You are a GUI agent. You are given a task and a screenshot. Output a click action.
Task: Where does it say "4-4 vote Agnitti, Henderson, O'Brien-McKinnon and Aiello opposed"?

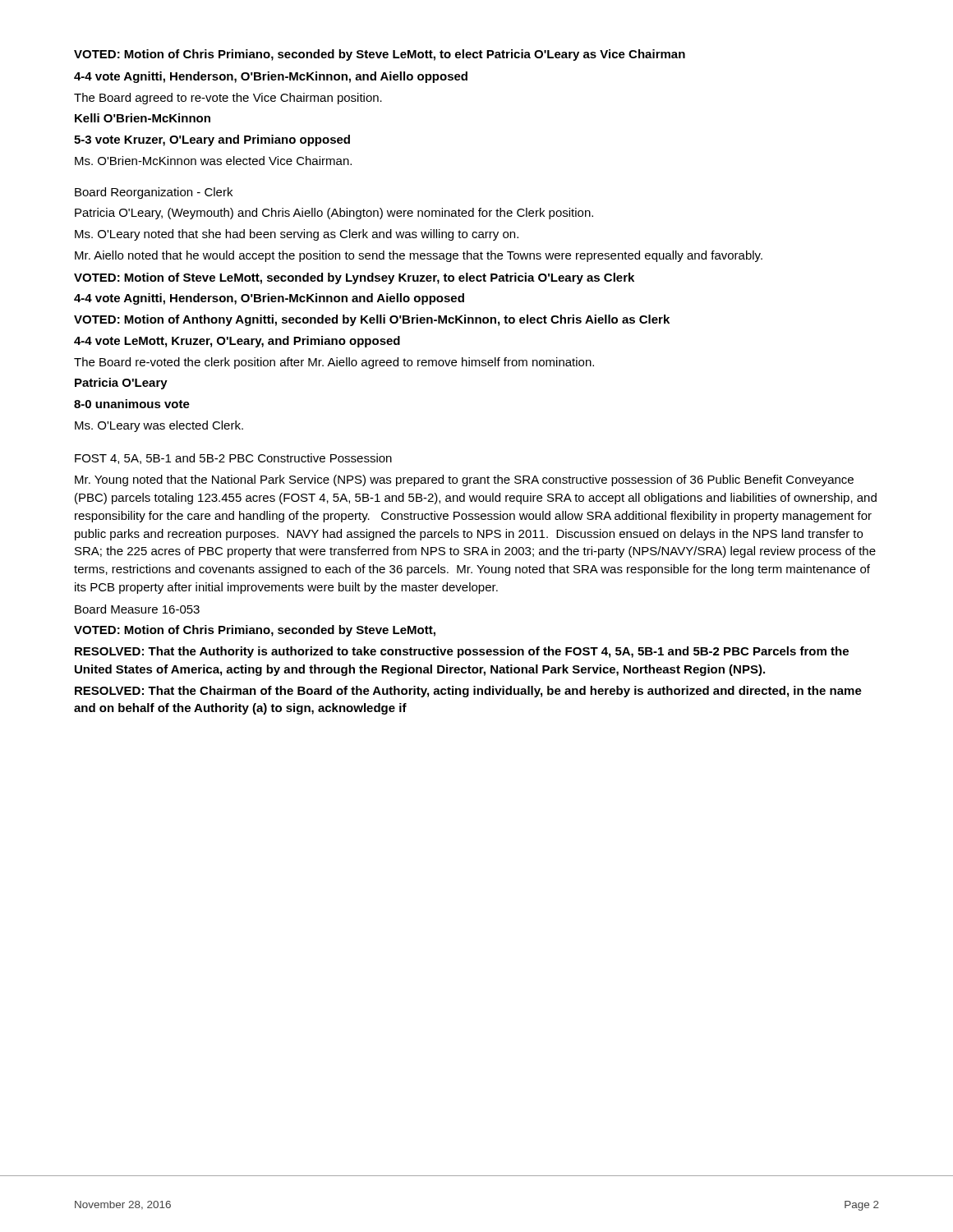[269, 299]
